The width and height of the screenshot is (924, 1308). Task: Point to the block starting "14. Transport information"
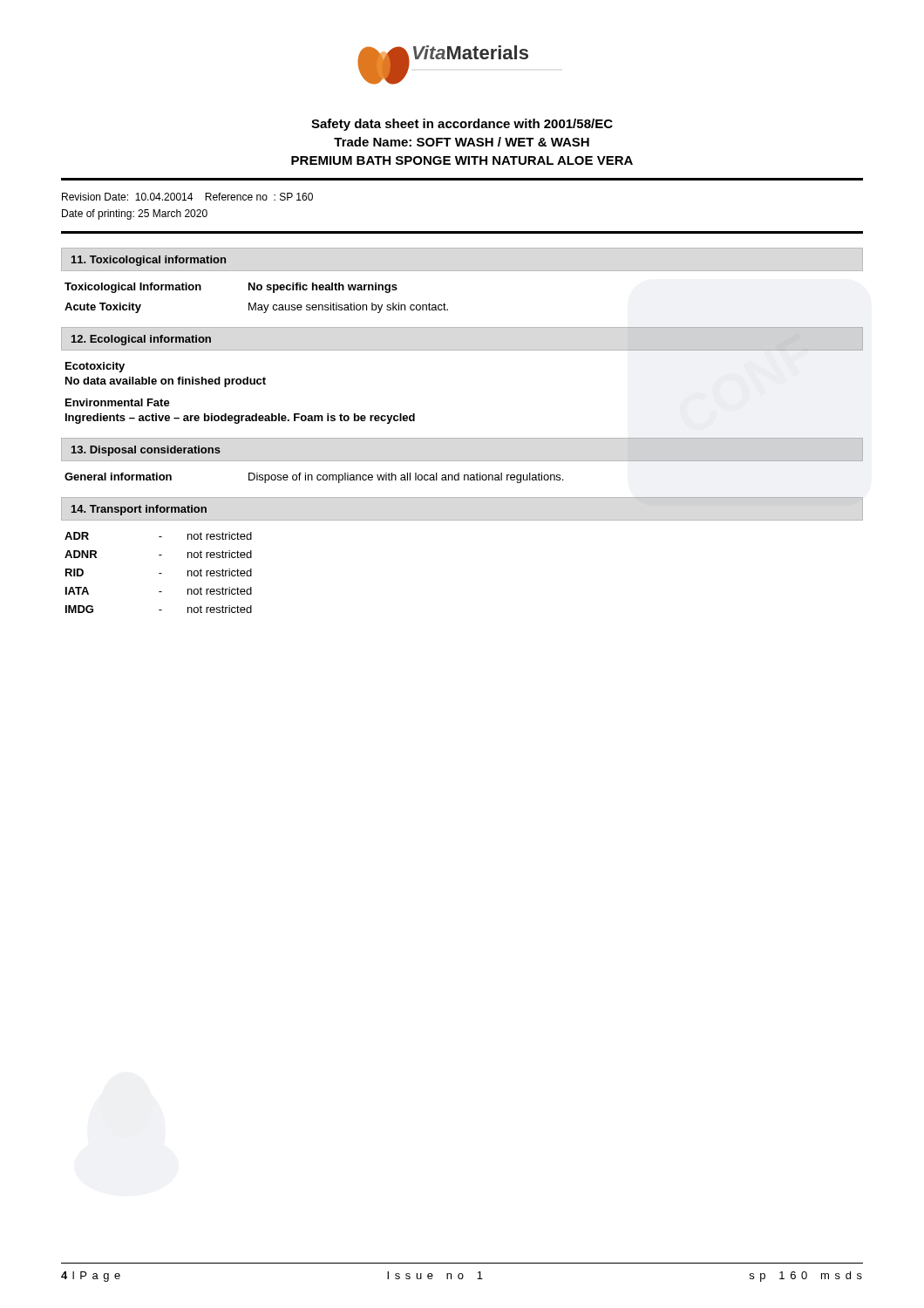tap(139, 509)
